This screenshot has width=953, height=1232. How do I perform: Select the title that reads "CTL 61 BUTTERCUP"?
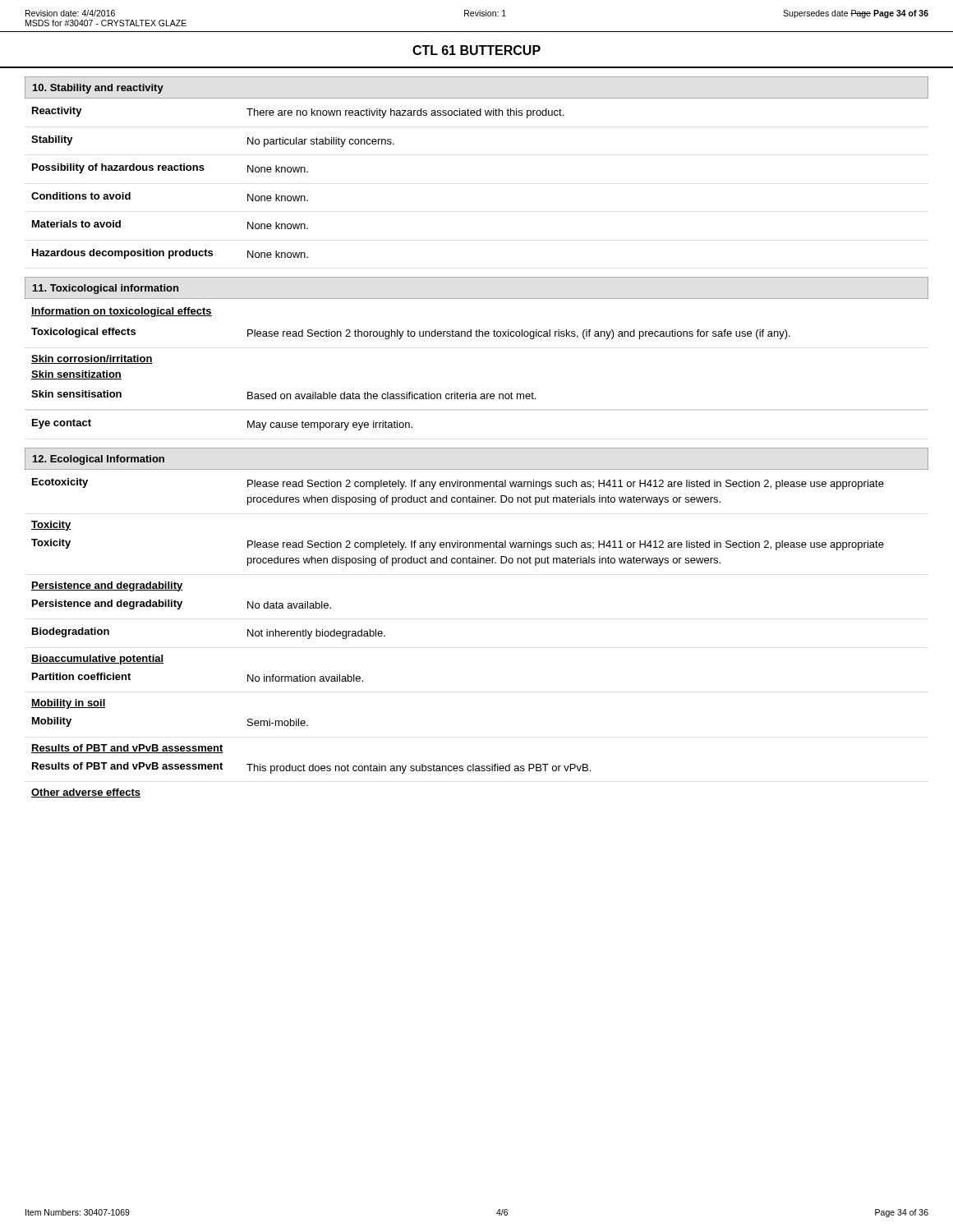(476, 51)
